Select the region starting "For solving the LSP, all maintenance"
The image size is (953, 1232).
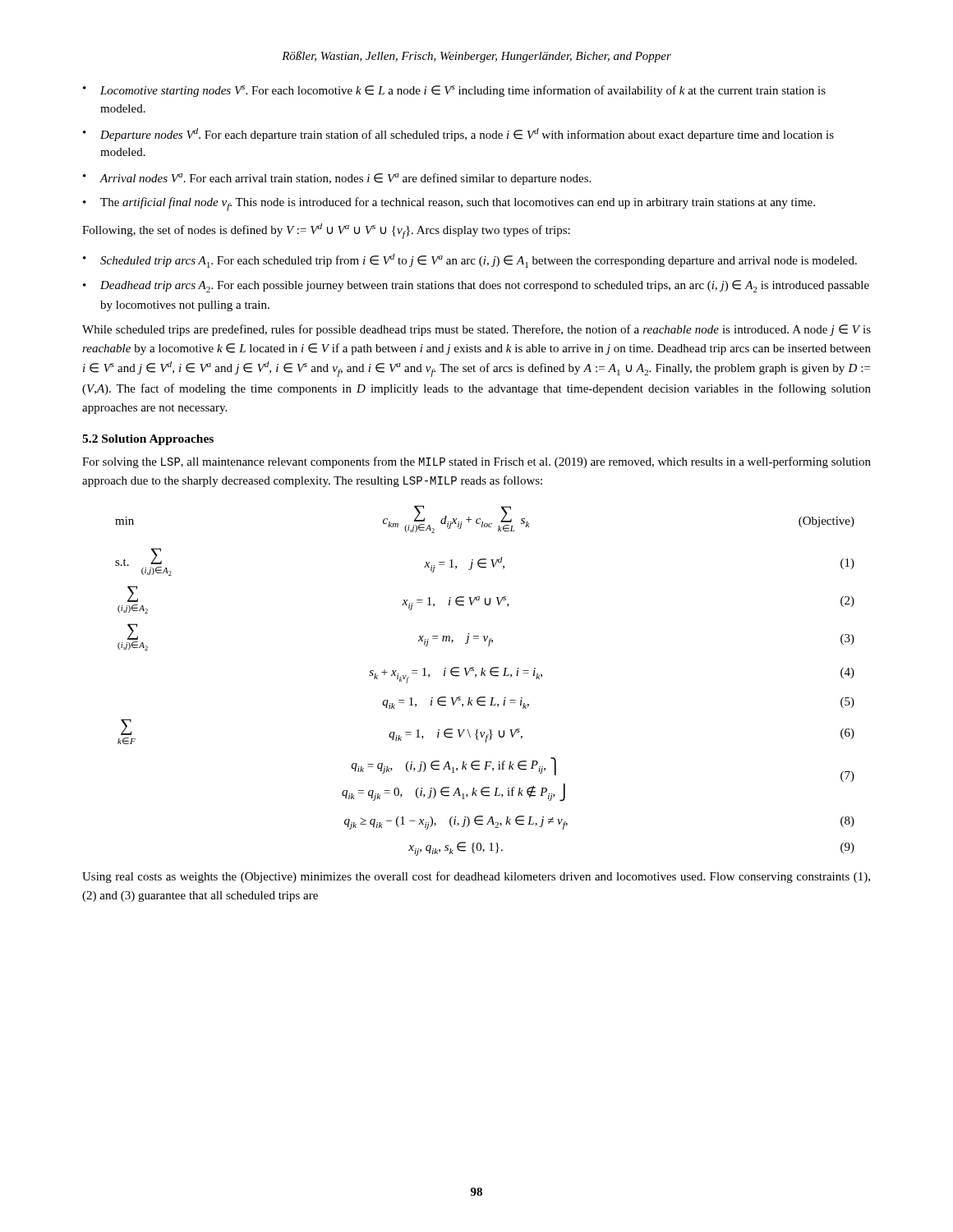[x=476, y=472]
